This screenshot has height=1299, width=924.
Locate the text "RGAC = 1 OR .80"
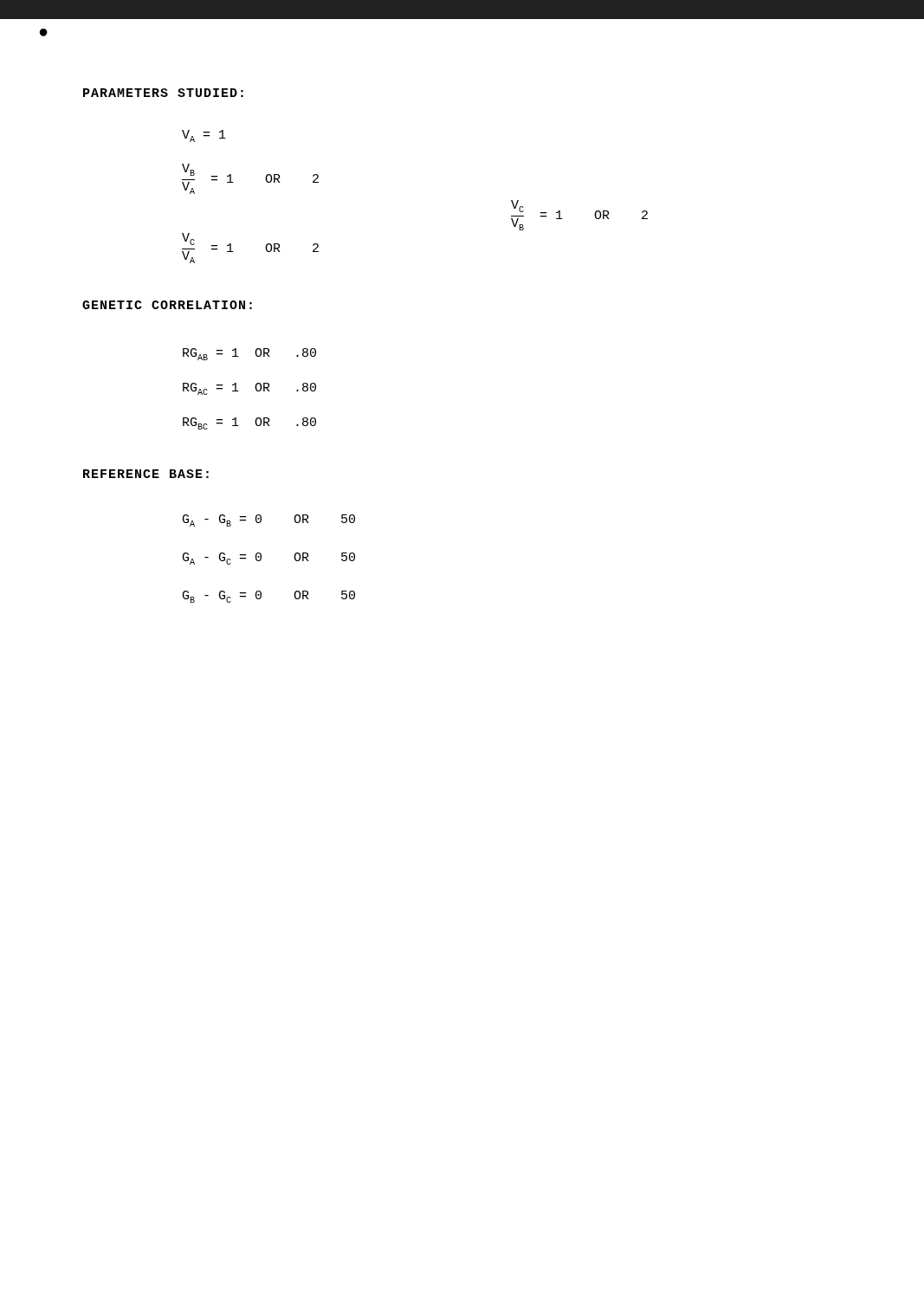[x=249, y=389]
